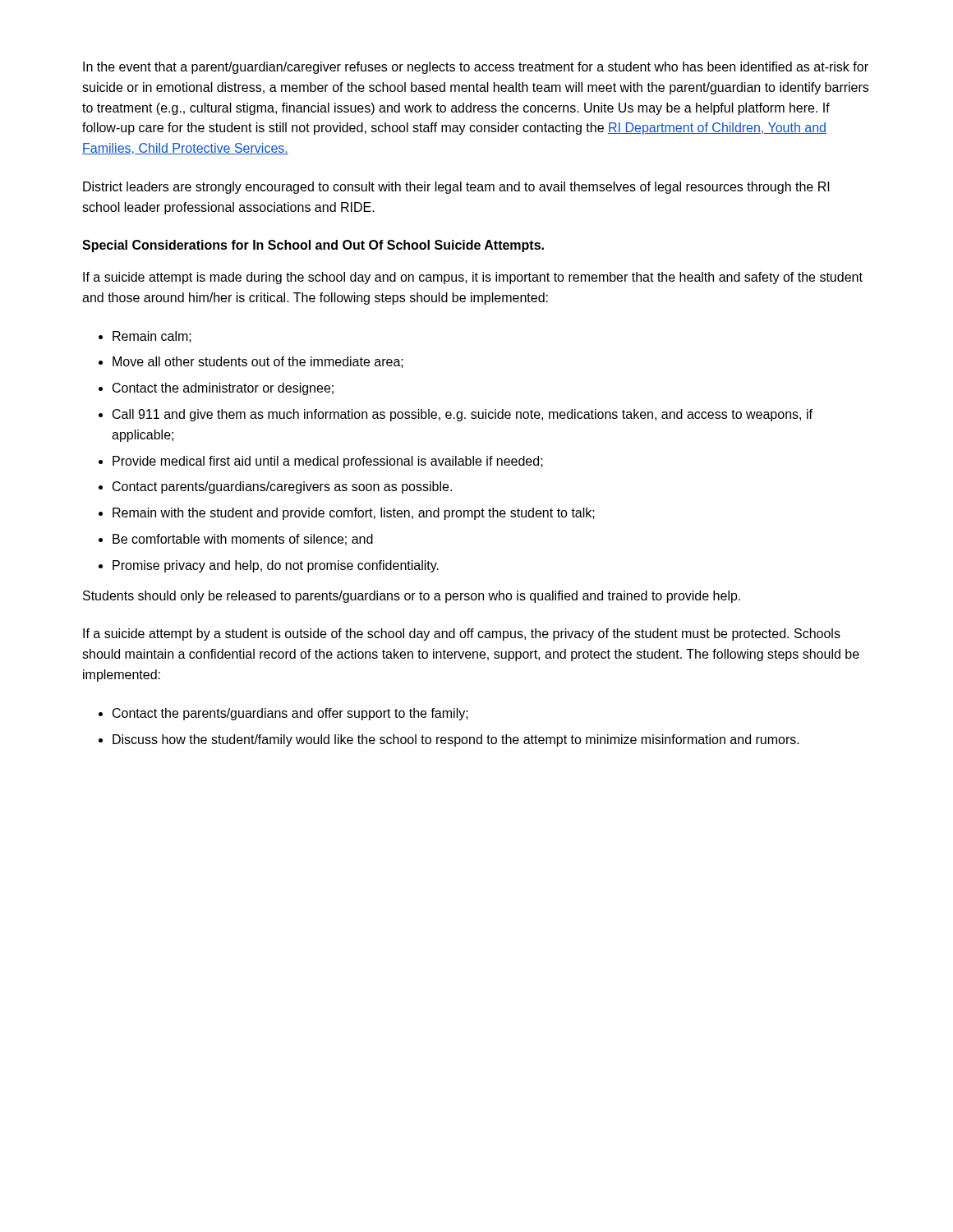Locate the block of text that opens with "If a suicide attempt is made"
The image size is (953, 1232).
point(472,287)
